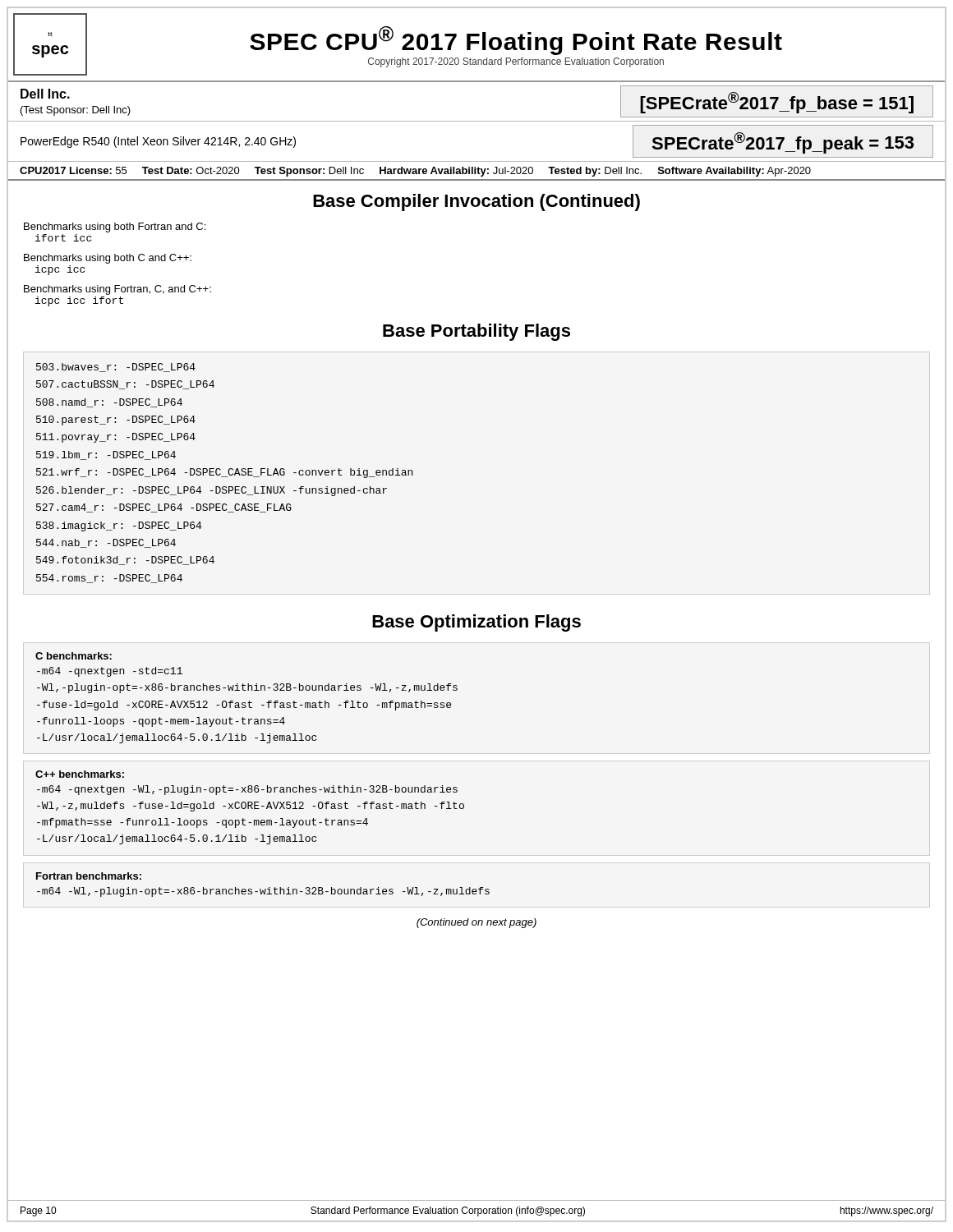Where does it say "C benchmarks:"?
Image resolution: width=953 pixels, height=1232 pixels.
coord(74,656)
